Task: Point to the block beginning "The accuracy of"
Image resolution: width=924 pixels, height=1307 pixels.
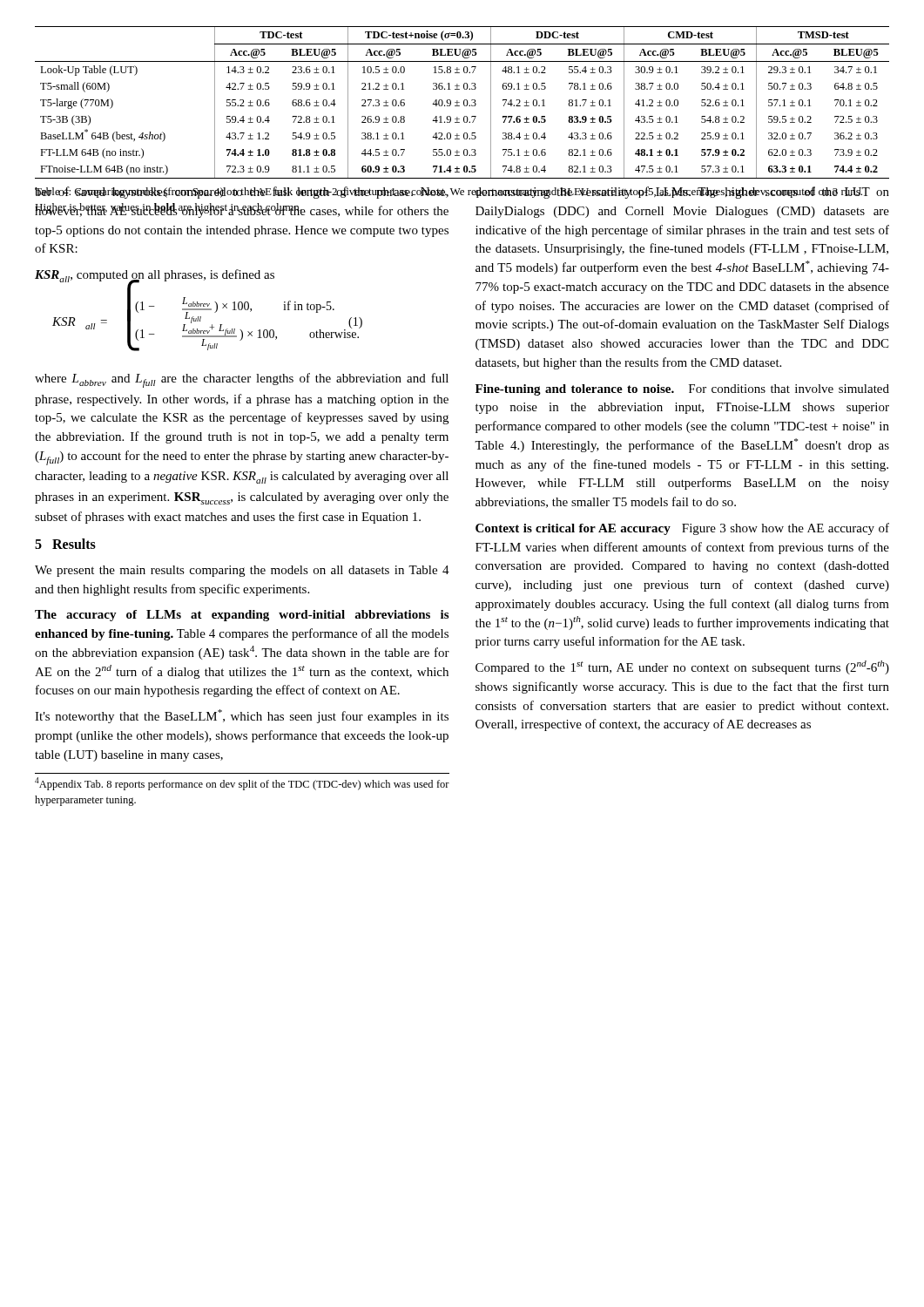Action: click(x=242, y=653)
